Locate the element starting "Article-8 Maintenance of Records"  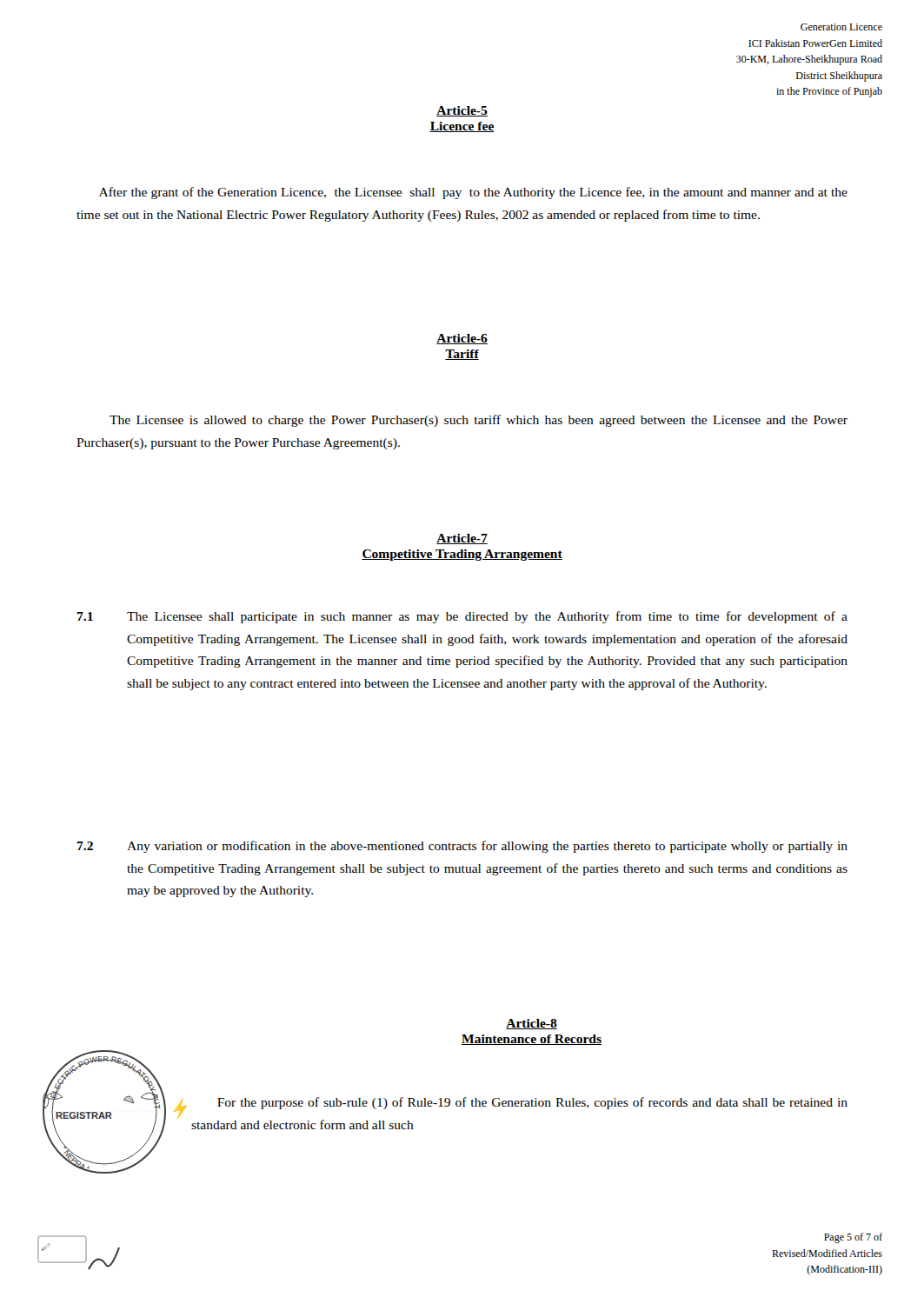coord(532,1031)
